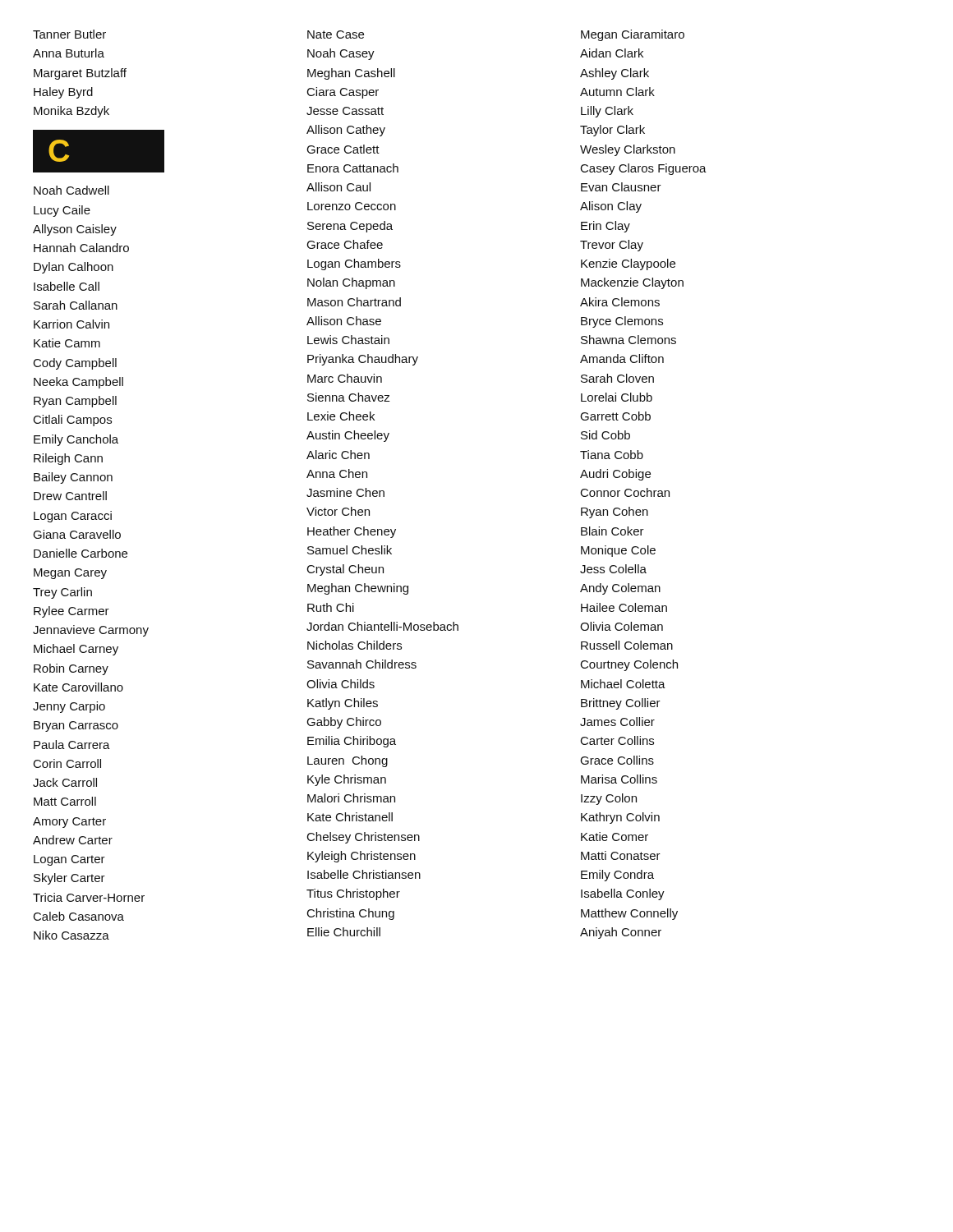953x1232 pixels.
Task: Navigate to the text block starting "Nicholas Childers"
Action: point(354,645)
